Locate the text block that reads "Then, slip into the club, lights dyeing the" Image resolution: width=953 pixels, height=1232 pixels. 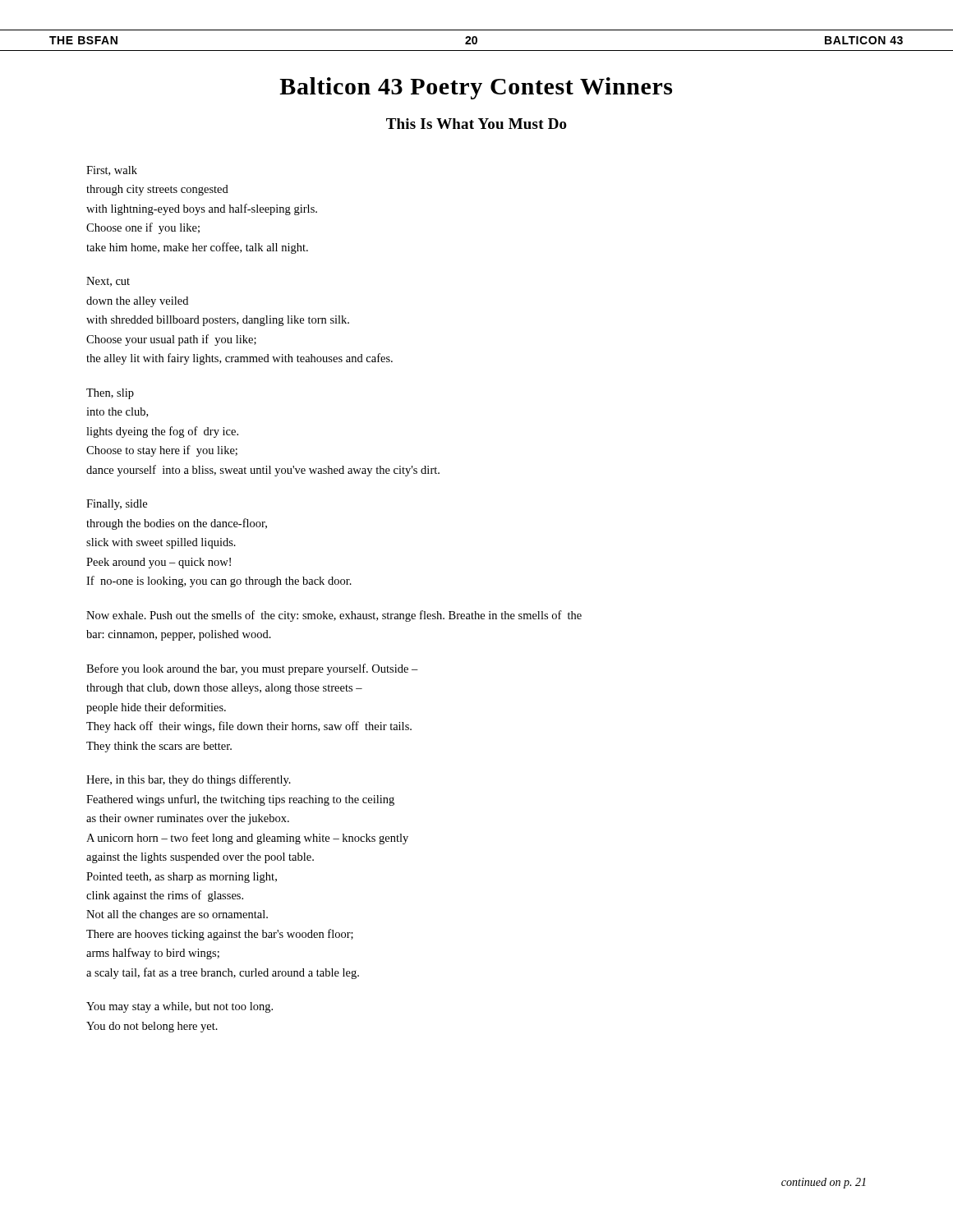(110, 394)
